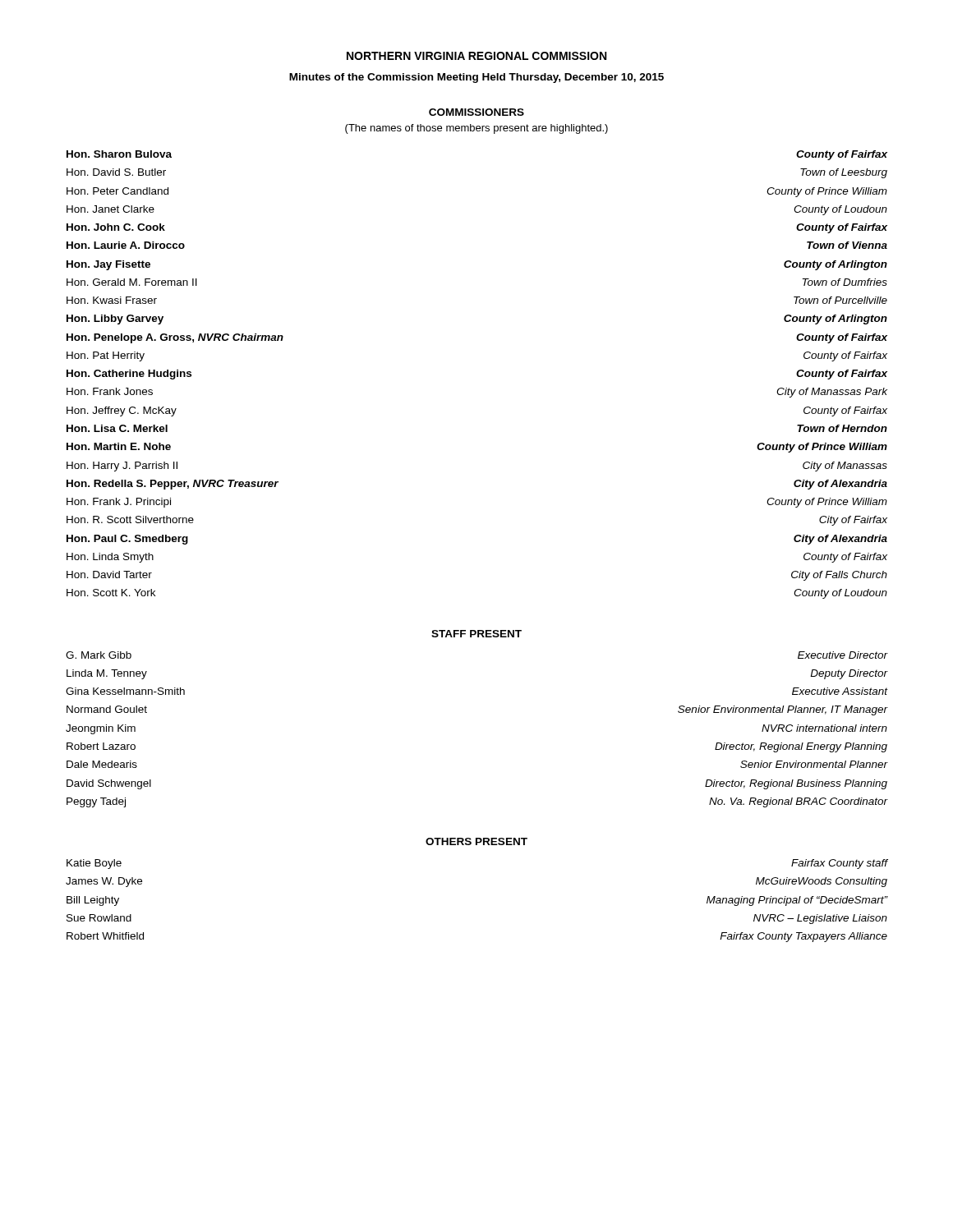Where is the passage that starts "Hon. Sharon Bulova Hon. David S. Butler Hon."?
953x1232 pixels.
pos(116,155)
